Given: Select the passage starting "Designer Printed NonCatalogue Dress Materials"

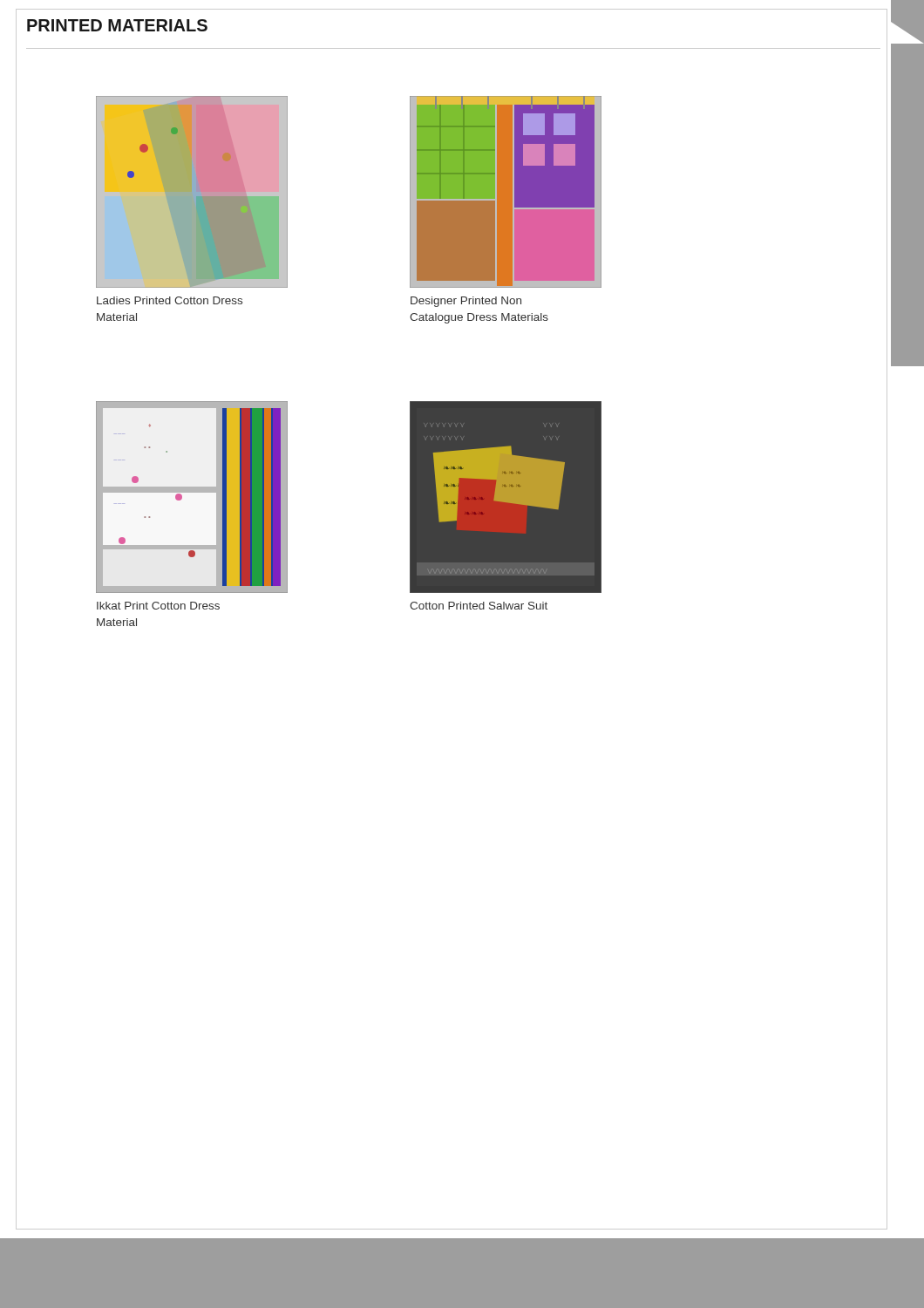Looking at the screenshot, I should [479, 309].
